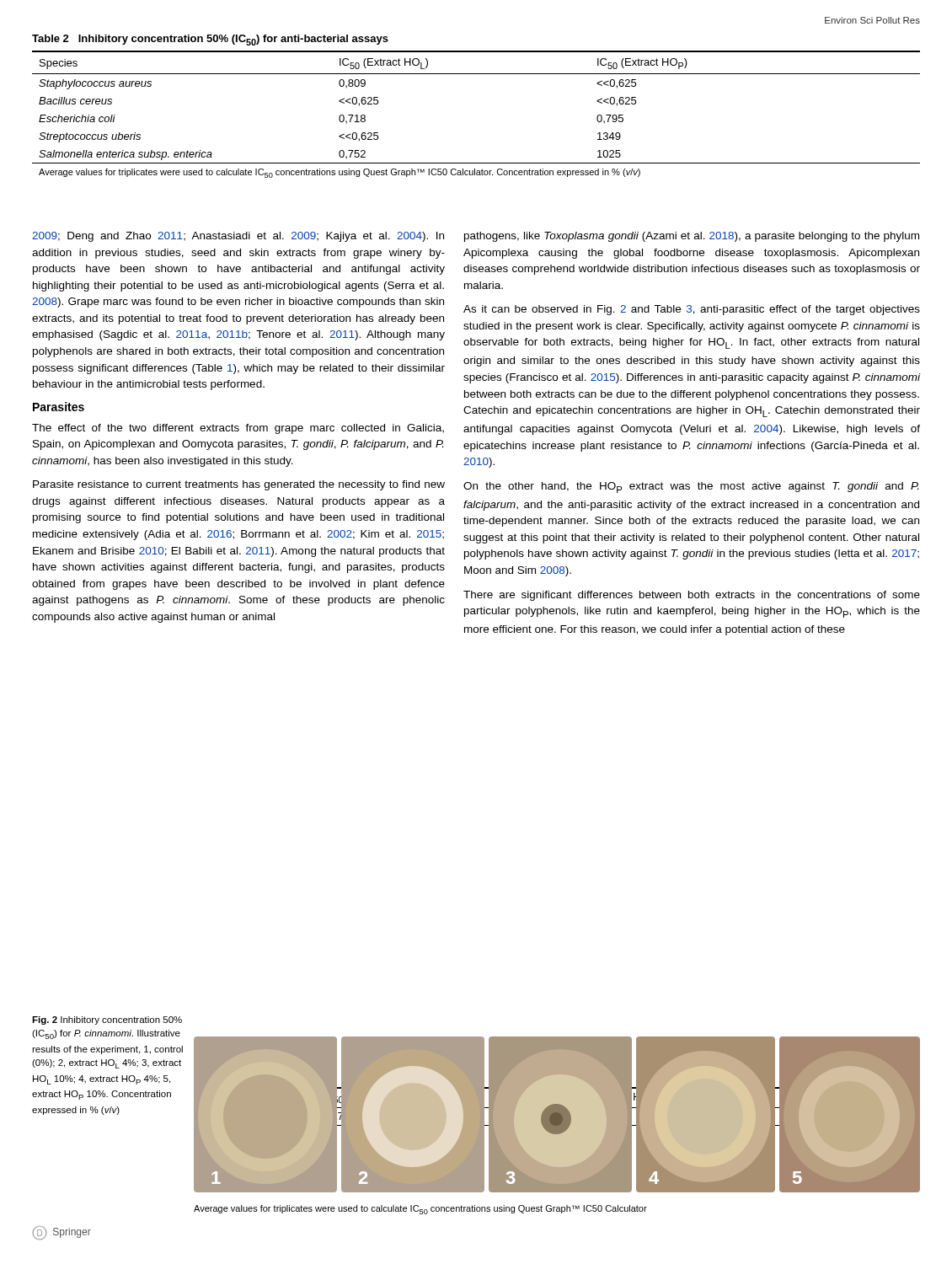This screenshot has height=1264, width=952.
Task: Find the caption with the text "Table 2 Inhibitory concentration 50%"
Action: tap(210, 40)
